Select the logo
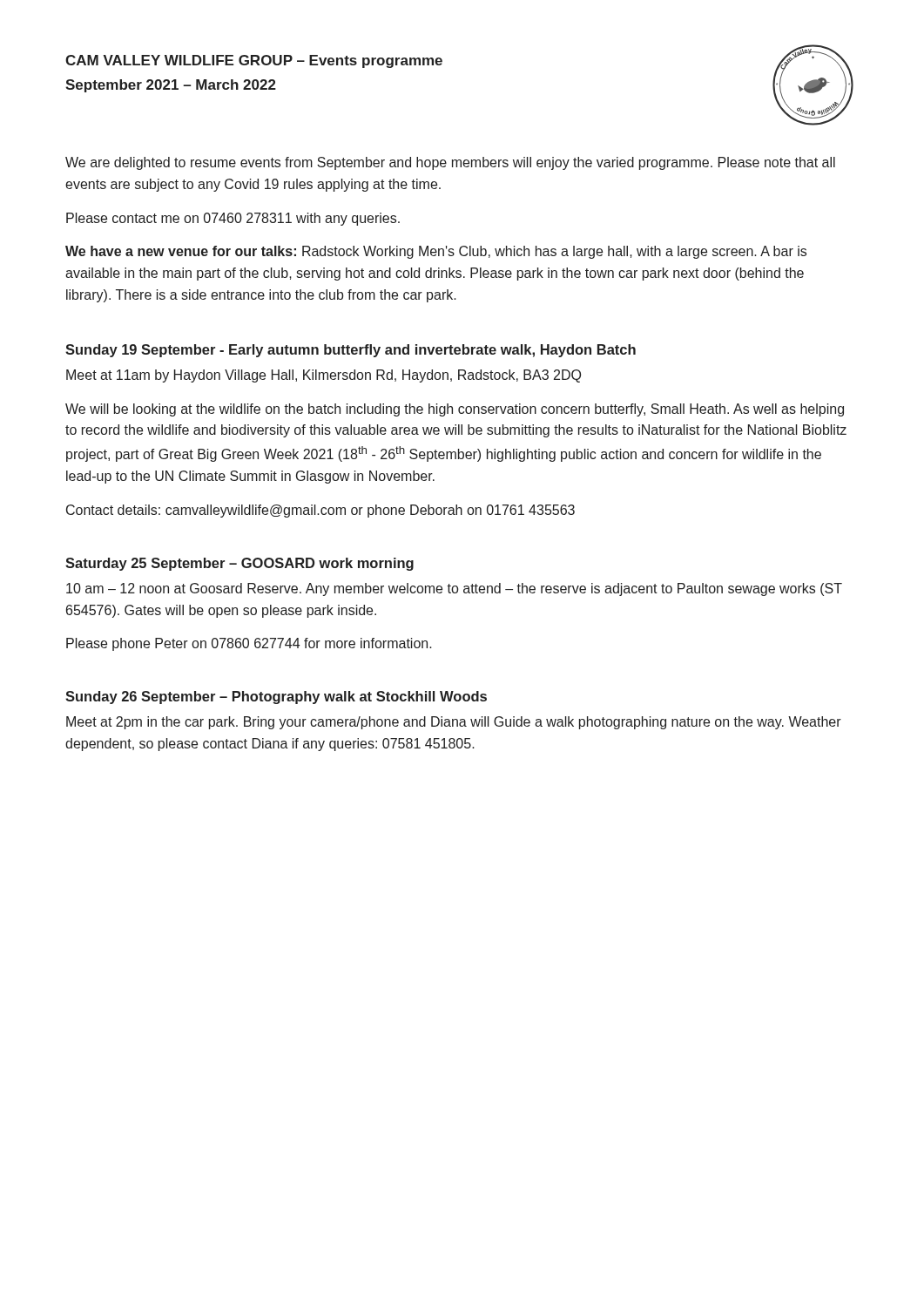This screenshot has width=924, height=1307. (813, 89)
